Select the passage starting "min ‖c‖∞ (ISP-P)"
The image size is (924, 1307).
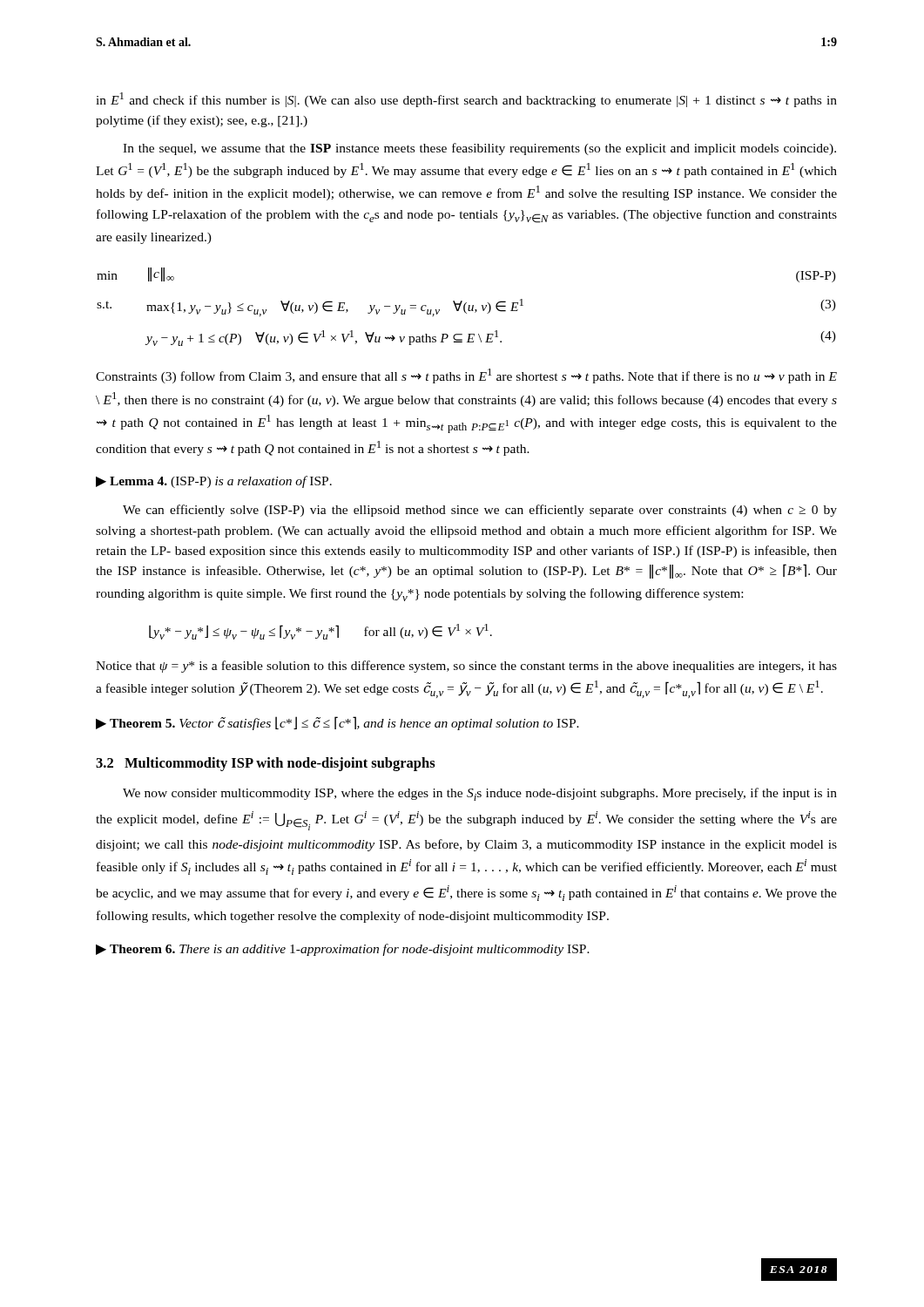(x=162, y=275)
